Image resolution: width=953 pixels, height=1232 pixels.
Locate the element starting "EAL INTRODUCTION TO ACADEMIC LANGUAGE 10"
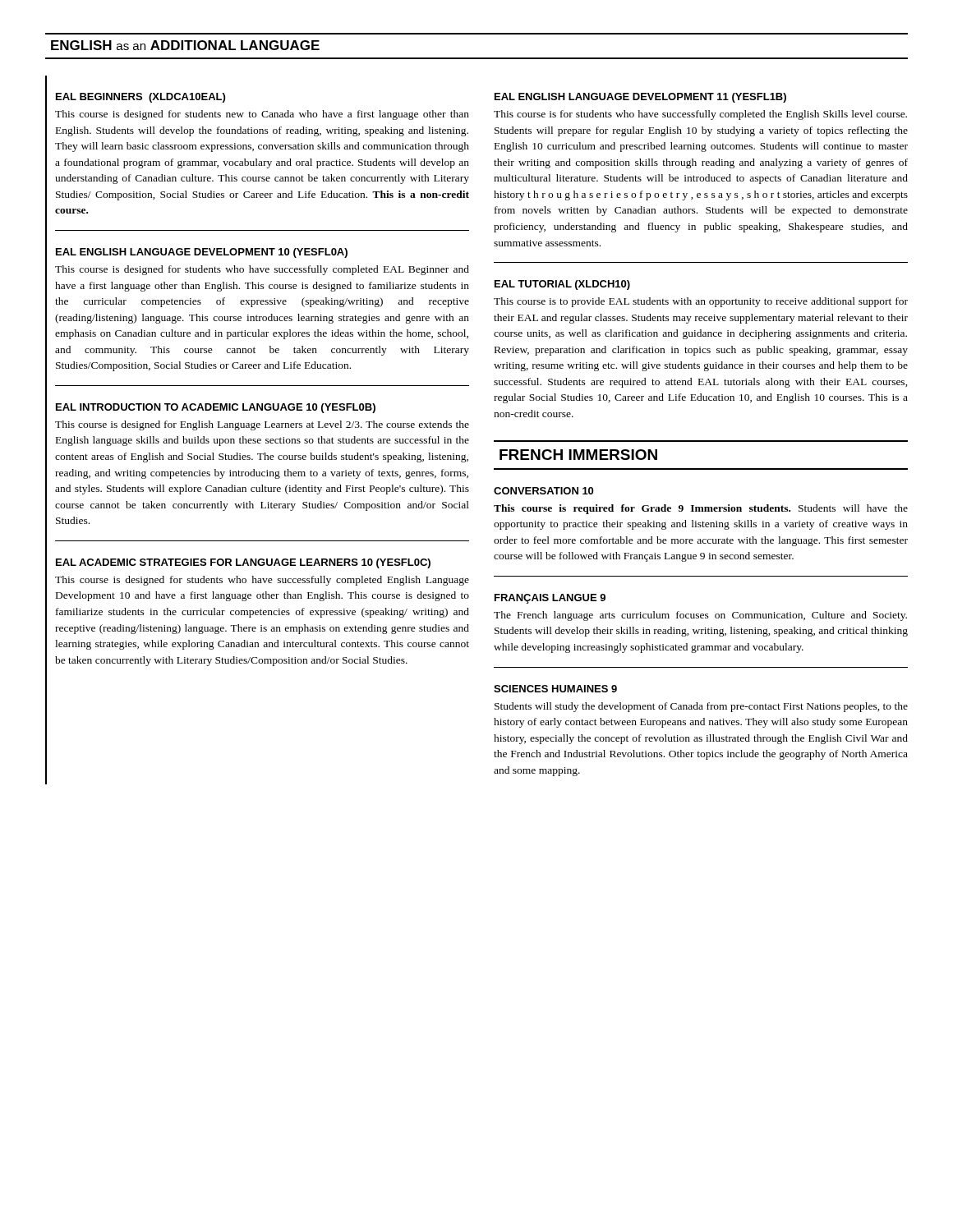[x=262, y=407]
